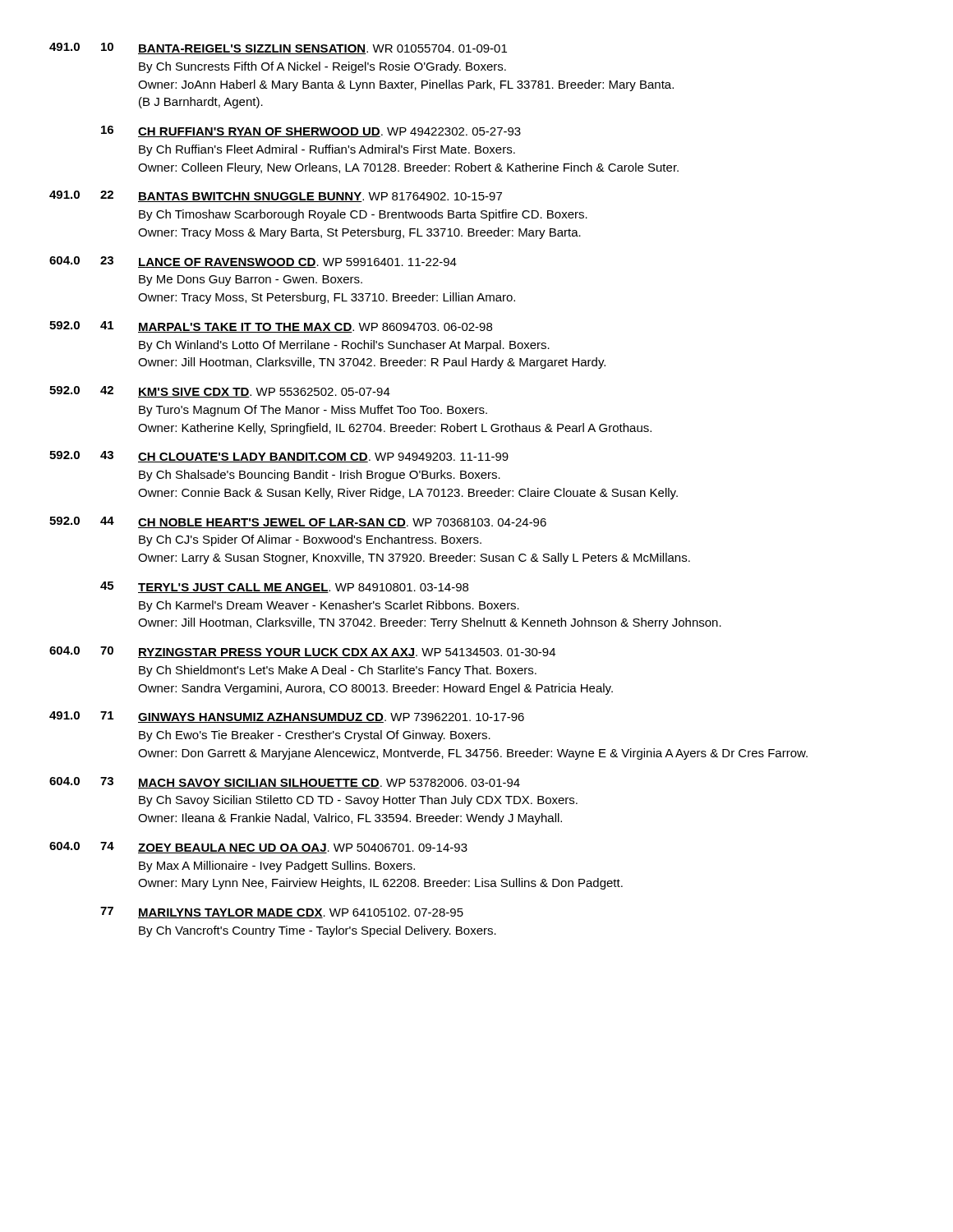Screen dimensions: 1232x953
Task: Find the text starting "592.0 41 MARPAL'S TAKE IT"
Action: [476, 344]
